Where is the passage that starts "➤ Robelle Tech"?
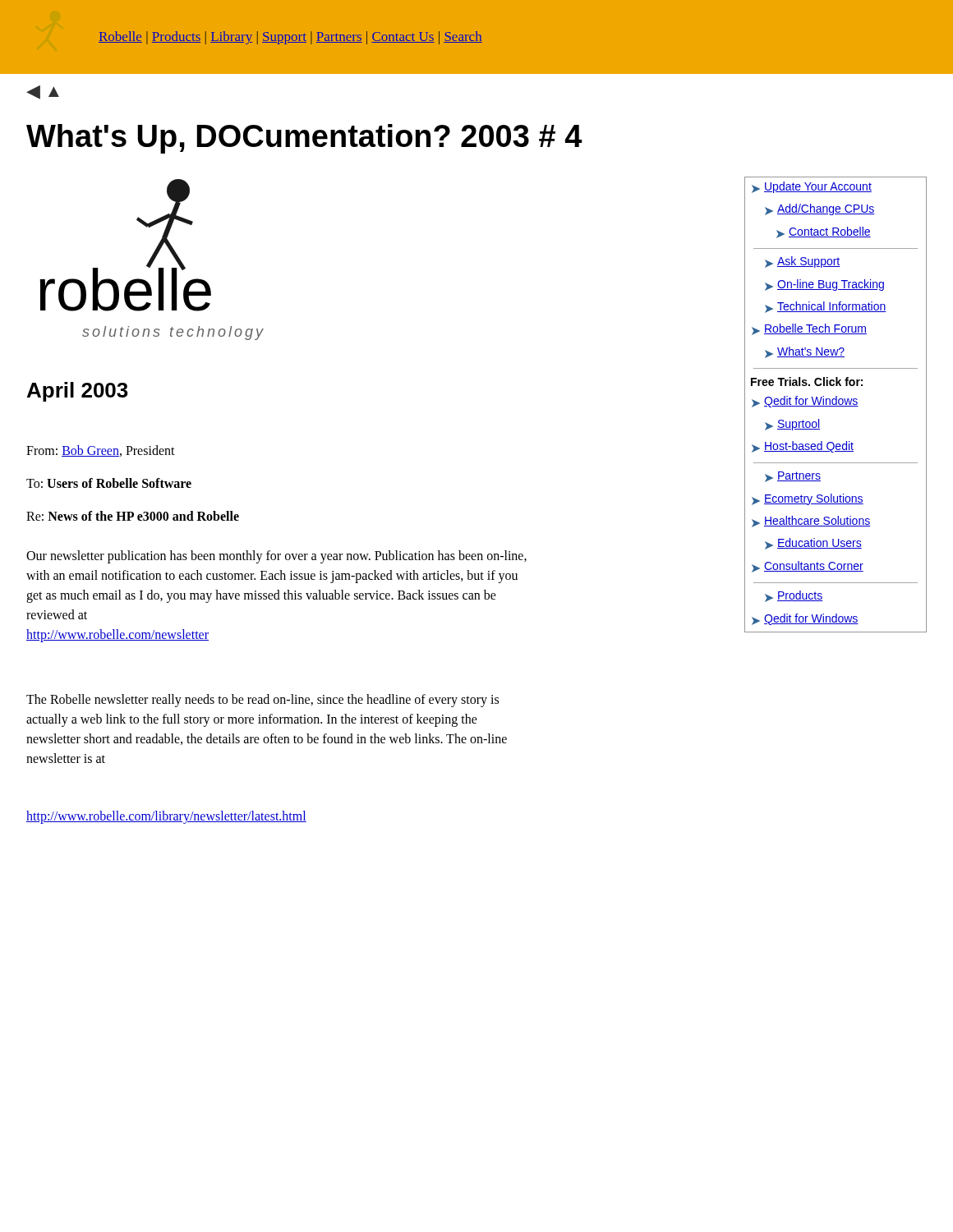Screen dimensions: 1232x953 point(808,331)
